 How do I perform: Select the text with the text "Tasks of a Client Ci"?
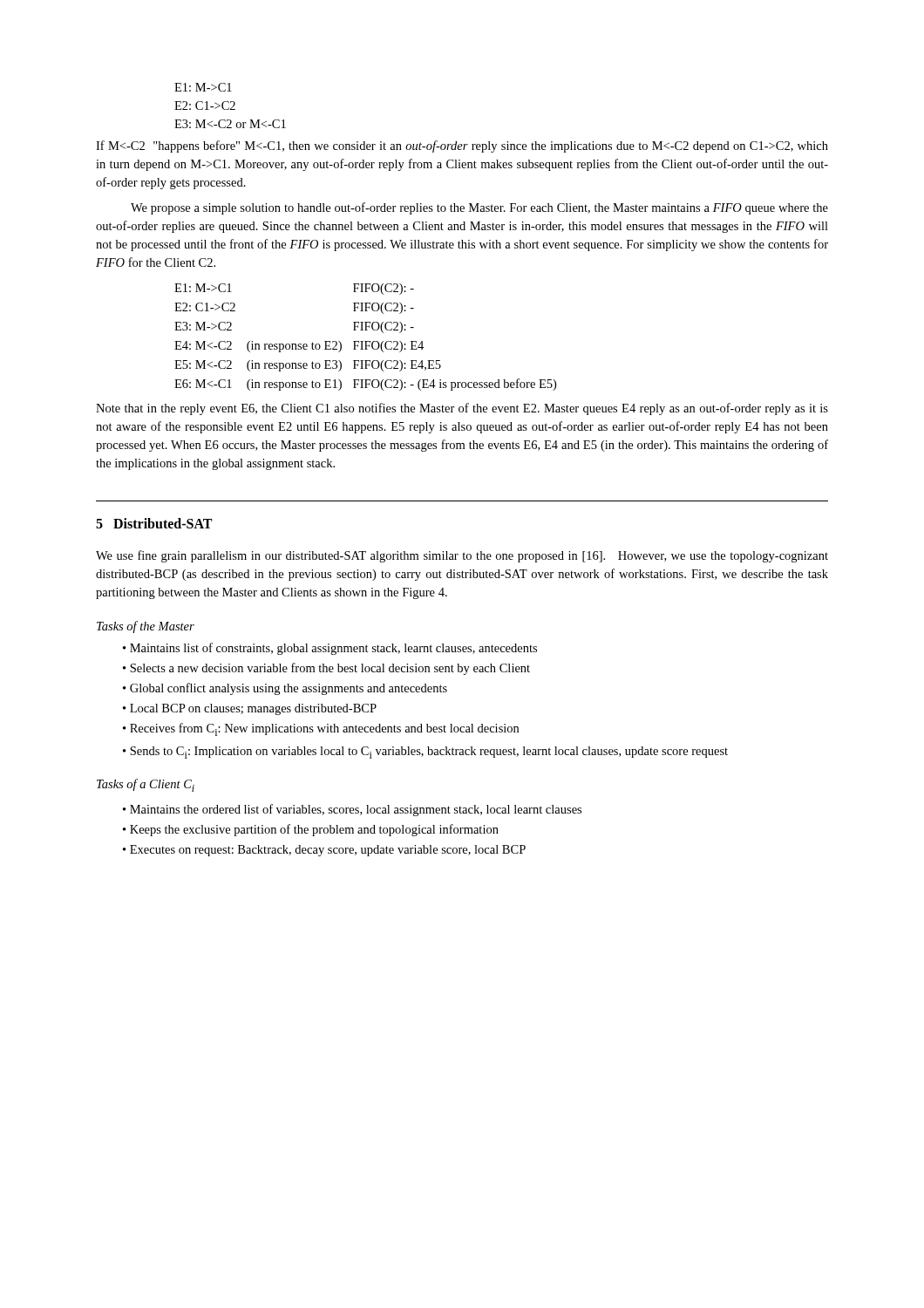(145, 786)
